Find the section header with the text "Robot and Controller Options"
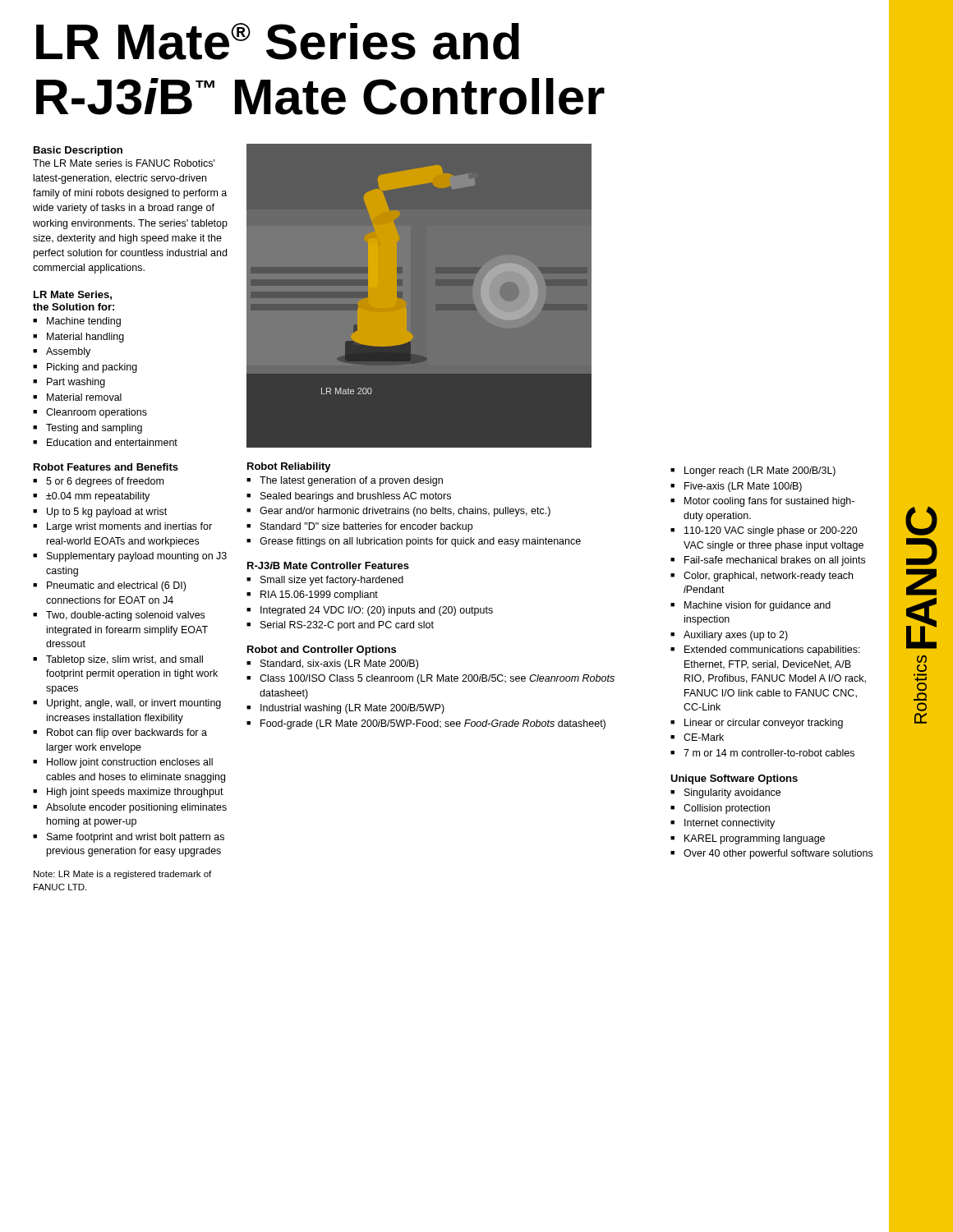This screenshot has width=953, height=1232. tap(321, 649)
